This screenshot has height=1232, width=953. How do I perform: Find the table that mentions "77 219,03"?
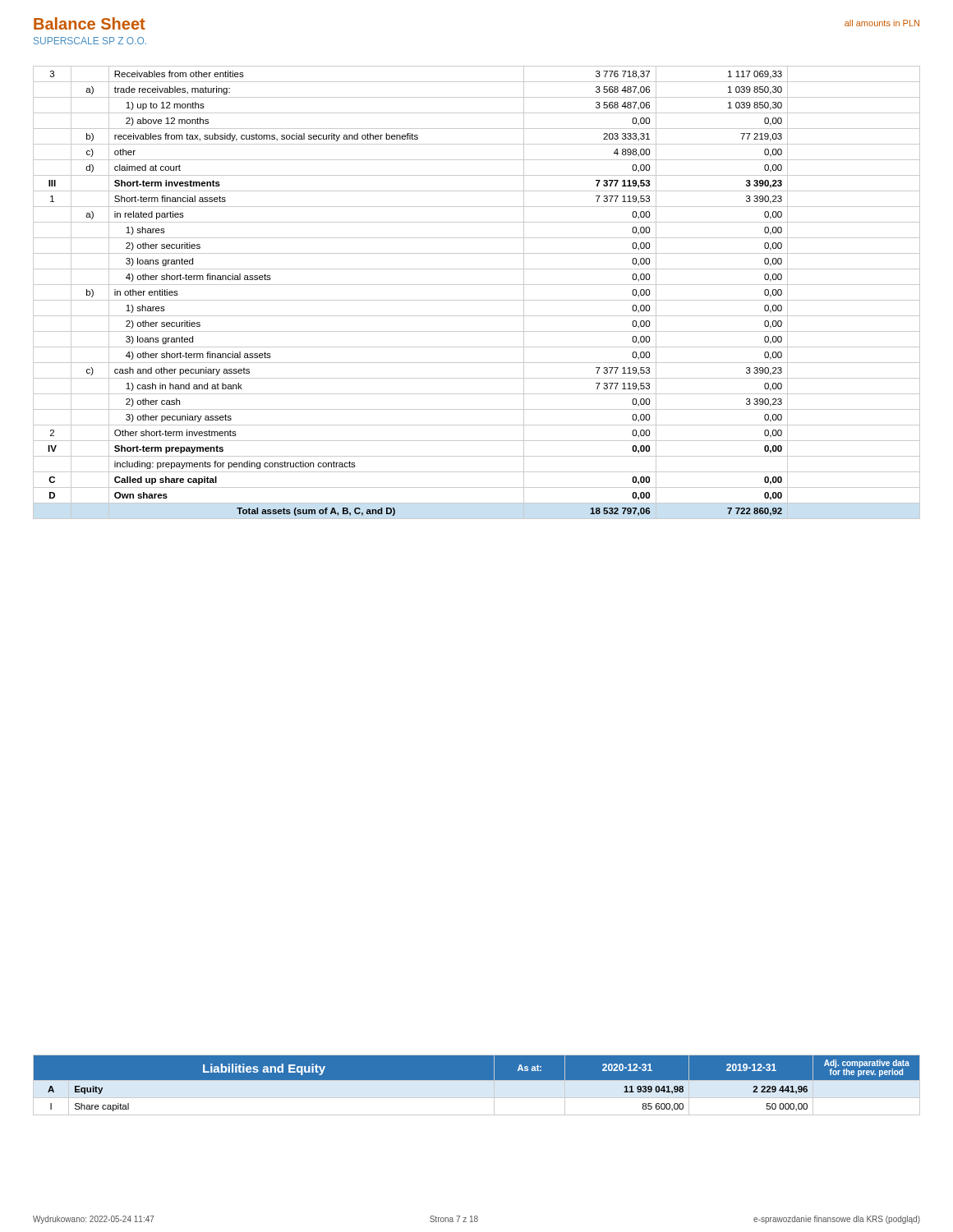(x=476, y=288)
